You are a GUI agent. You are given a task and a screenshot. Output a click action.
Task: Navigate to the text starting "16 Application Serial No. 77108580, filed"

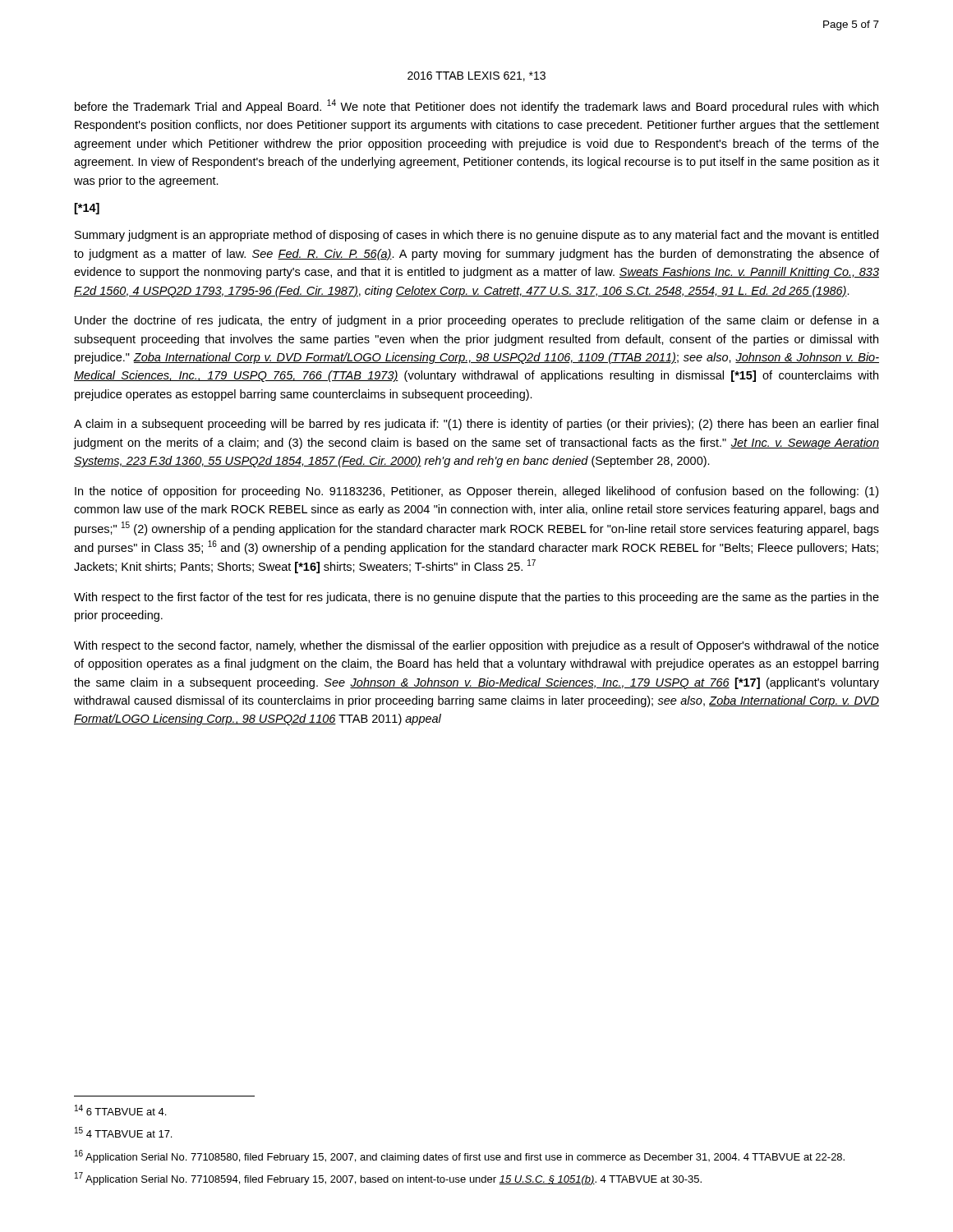[460, 1156]
